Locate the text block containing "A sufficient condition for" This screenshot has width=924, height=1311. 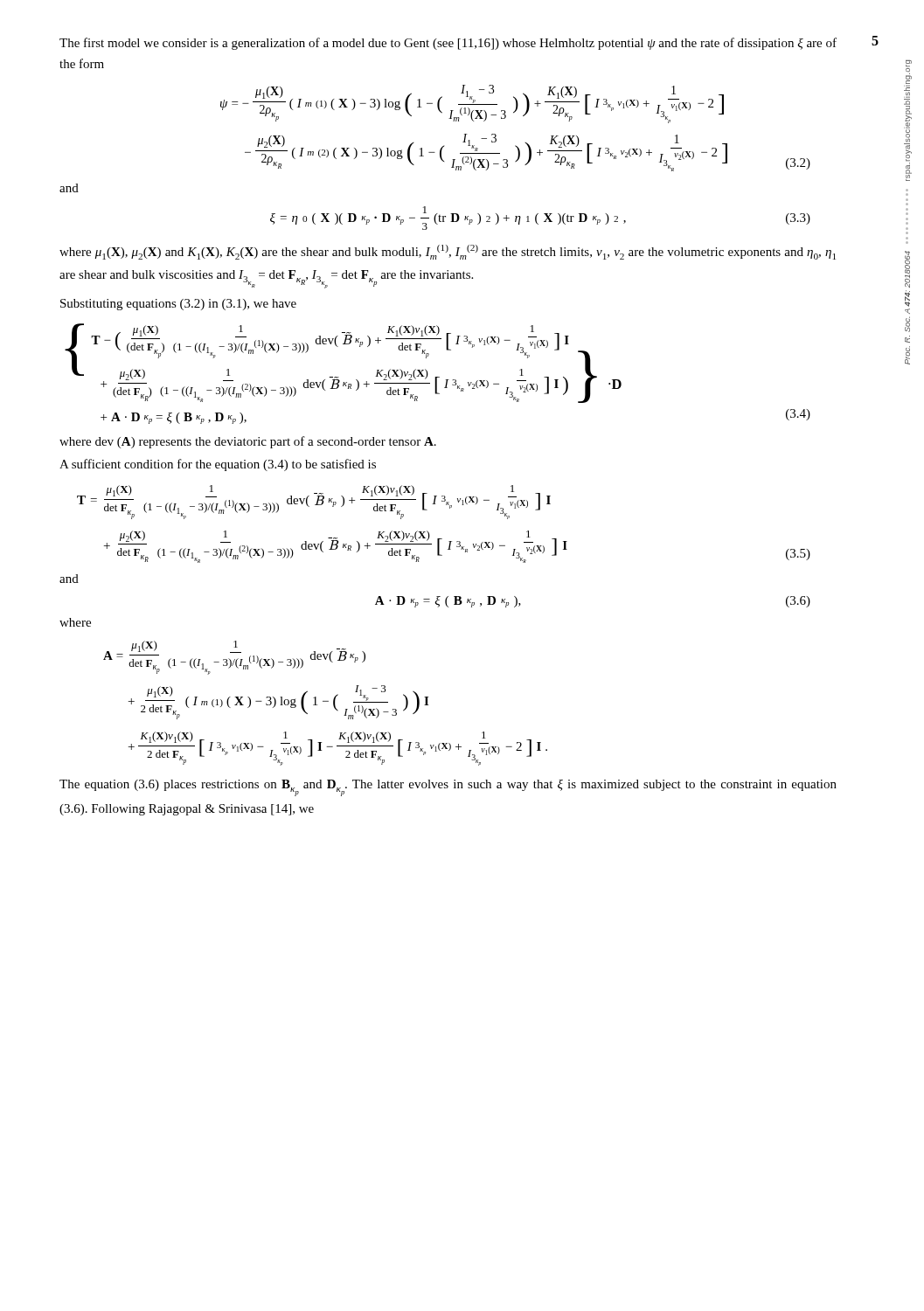218,464
